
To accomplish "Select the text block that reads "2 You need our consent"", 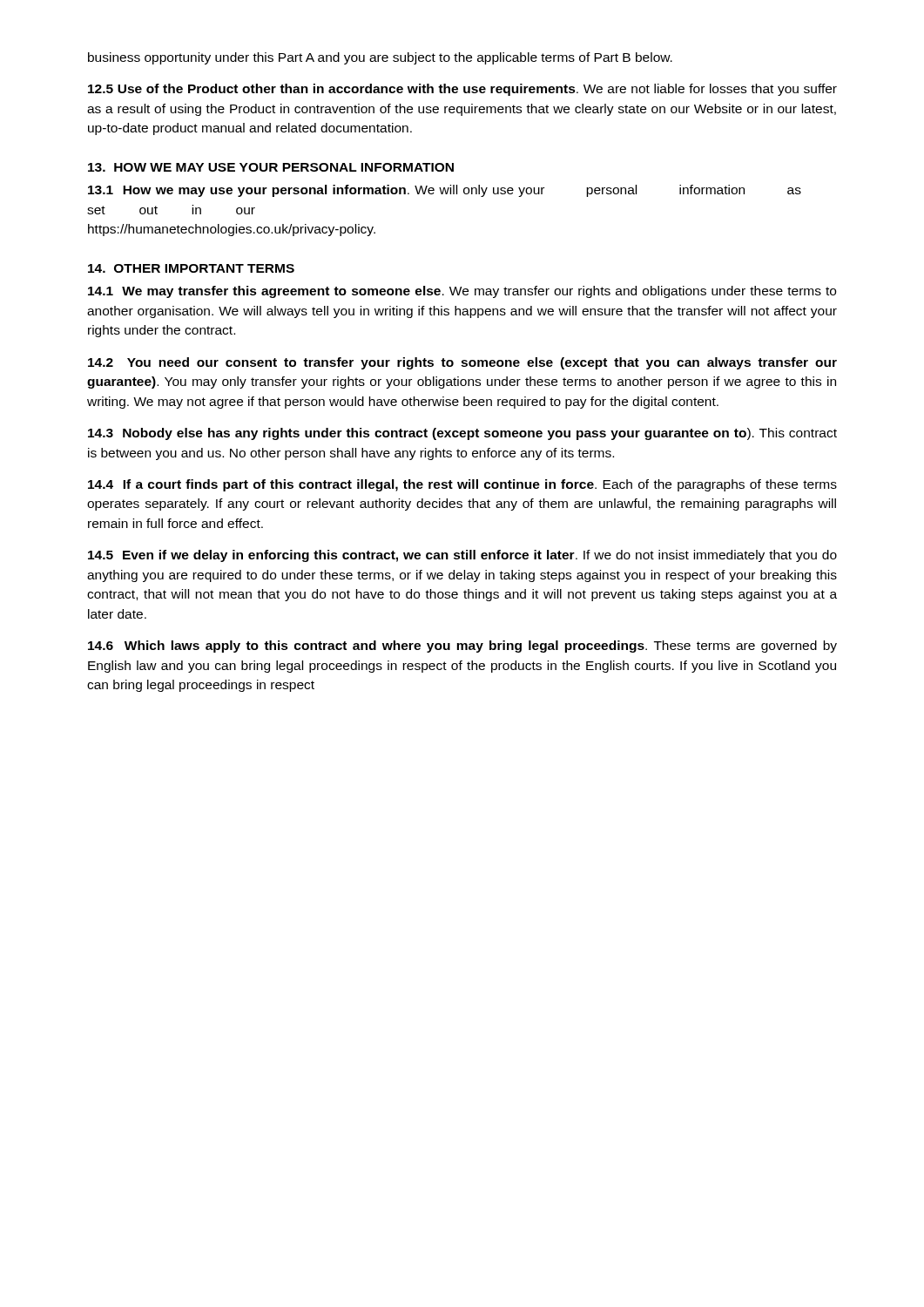I will tap(462, 381).
